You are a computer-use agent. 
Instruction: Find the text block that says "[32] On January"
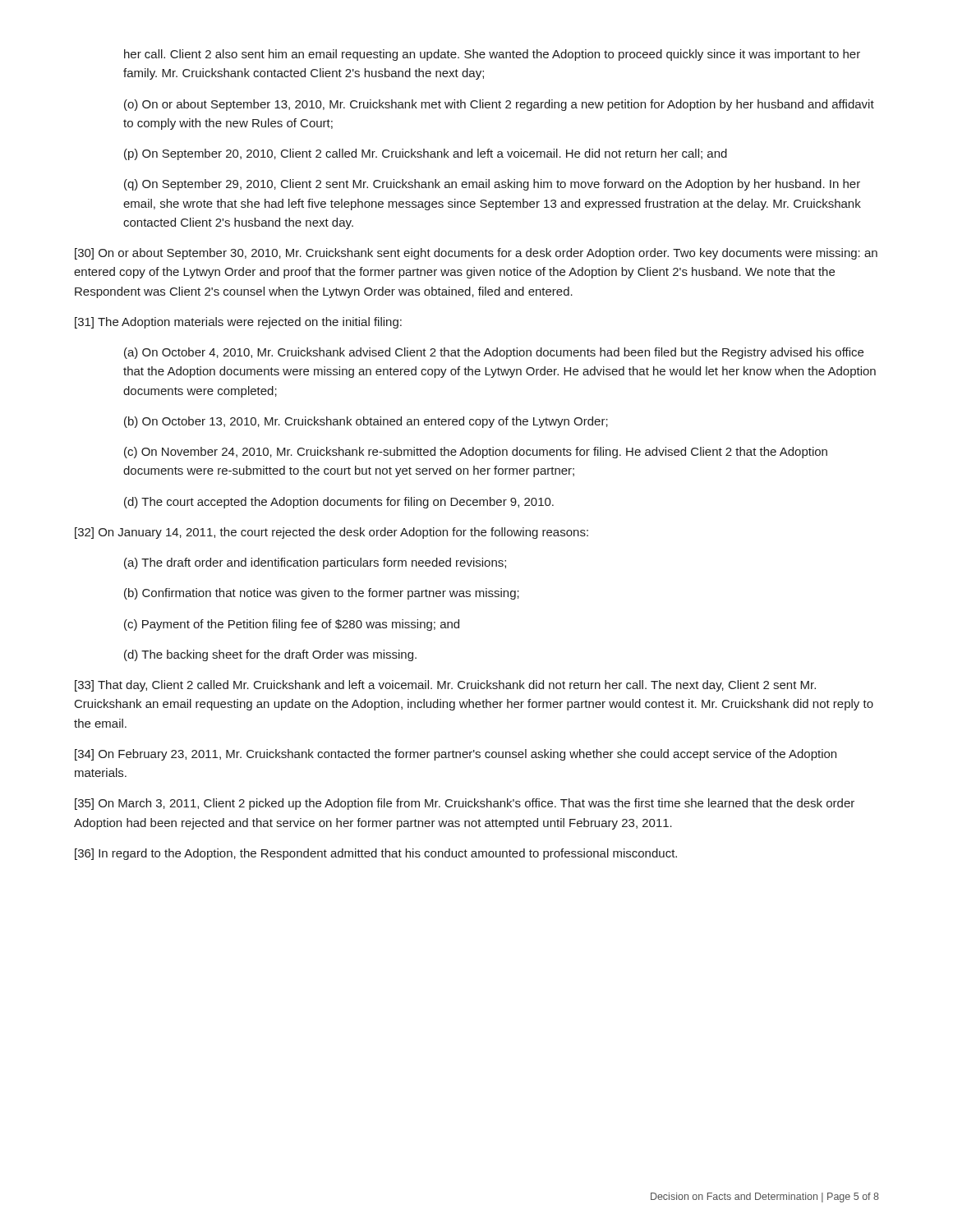[x=332, y=532]
